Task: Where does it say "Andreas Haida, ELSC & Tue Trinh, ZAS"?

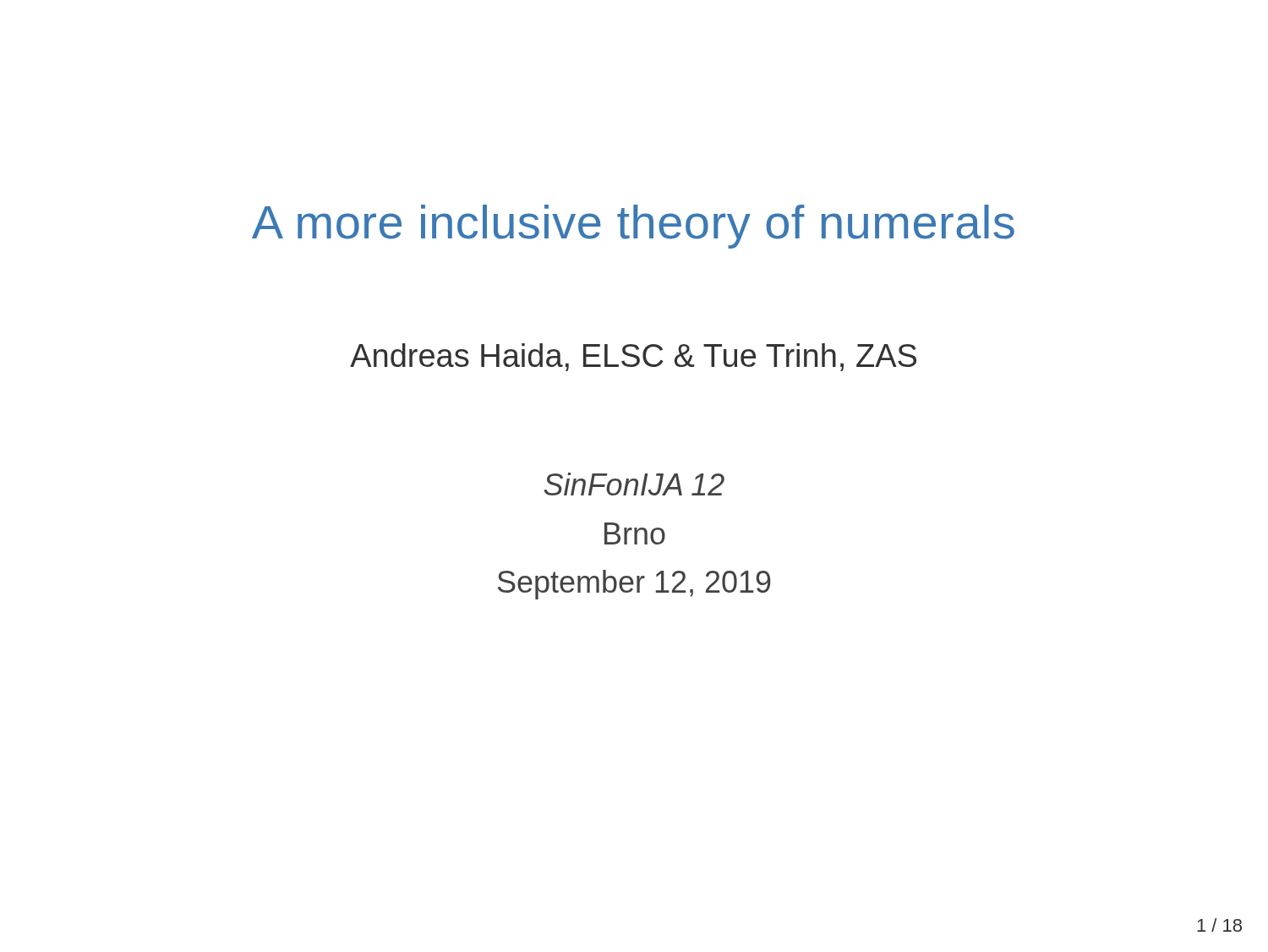Action: 634,356
